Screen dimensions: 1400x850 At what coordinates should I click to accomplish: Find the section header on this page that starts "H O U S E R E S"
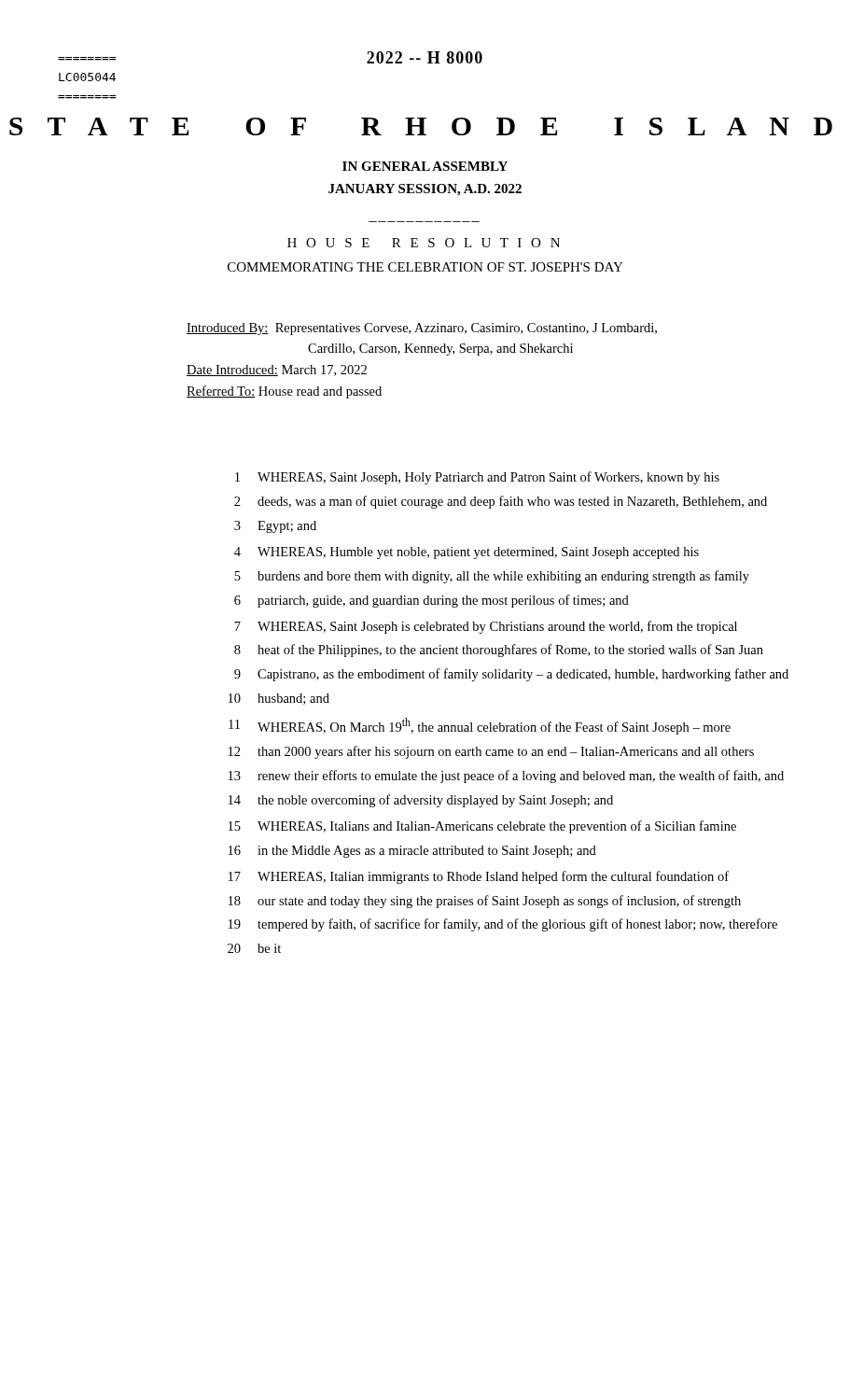tap(425, 243)
